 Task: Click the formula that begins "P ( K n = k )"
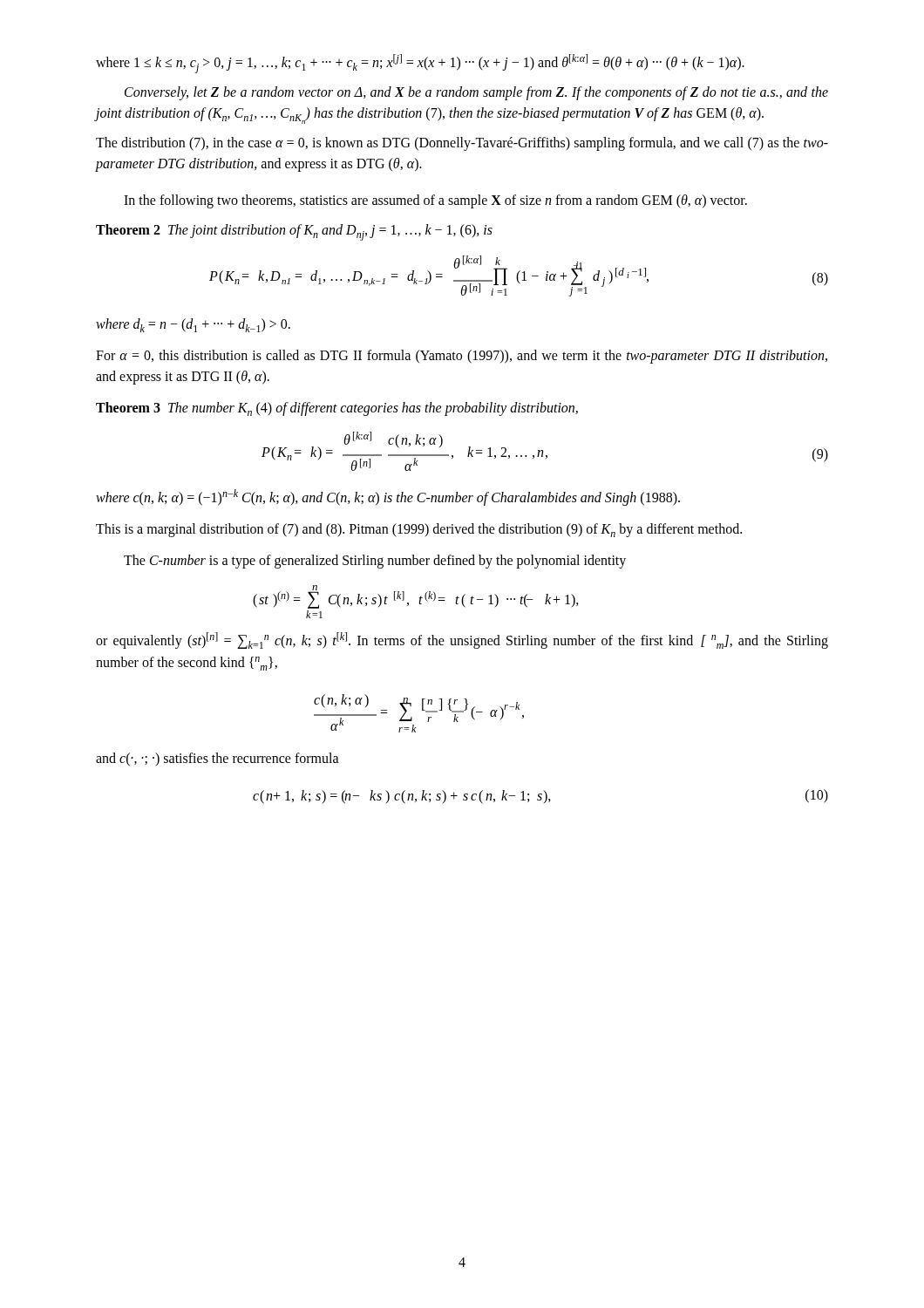pyautogui.click(x=540, y=454)
